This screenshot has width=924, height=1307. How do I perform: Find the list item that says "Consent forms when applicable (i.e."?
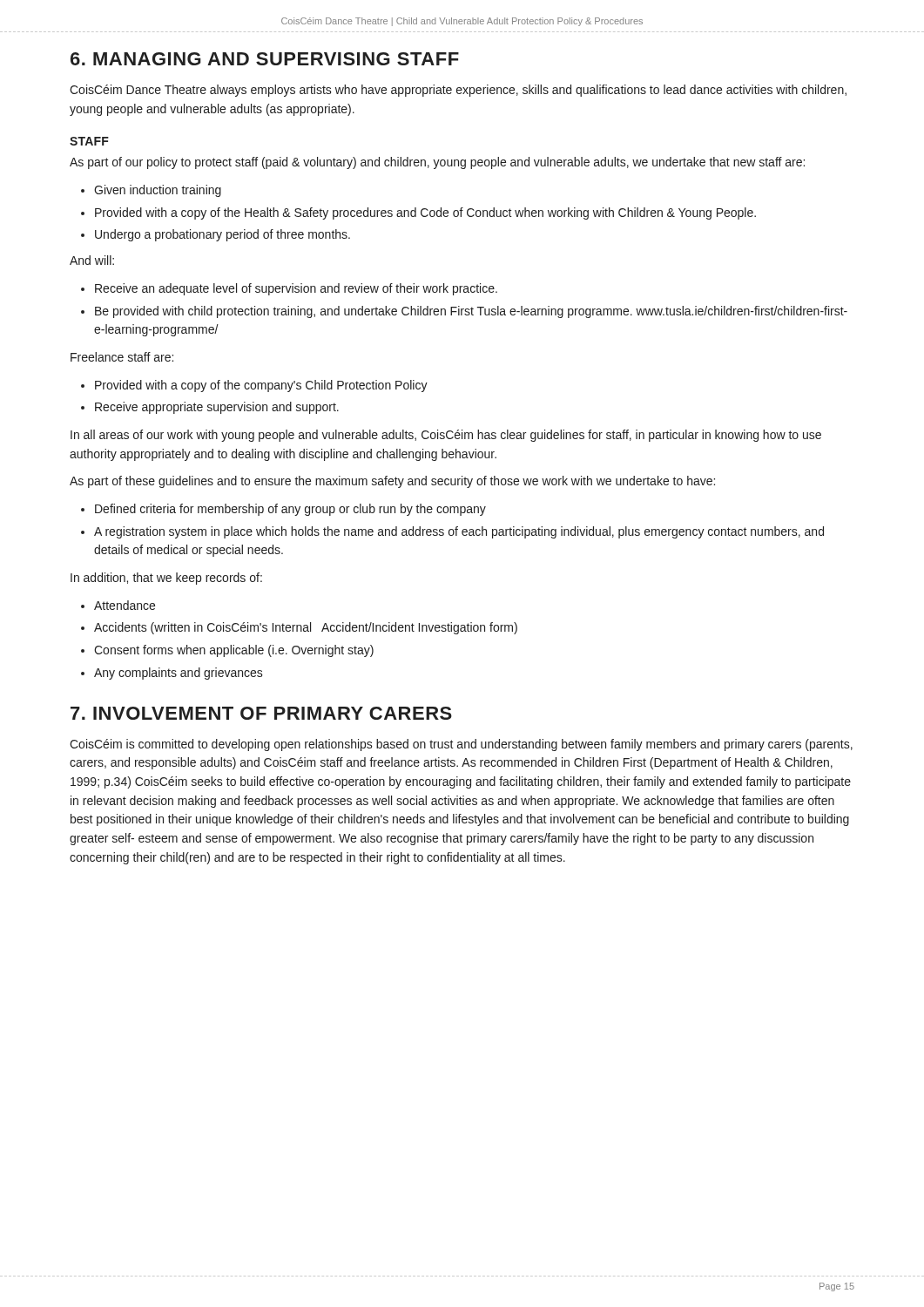click(x=234, y=651)
